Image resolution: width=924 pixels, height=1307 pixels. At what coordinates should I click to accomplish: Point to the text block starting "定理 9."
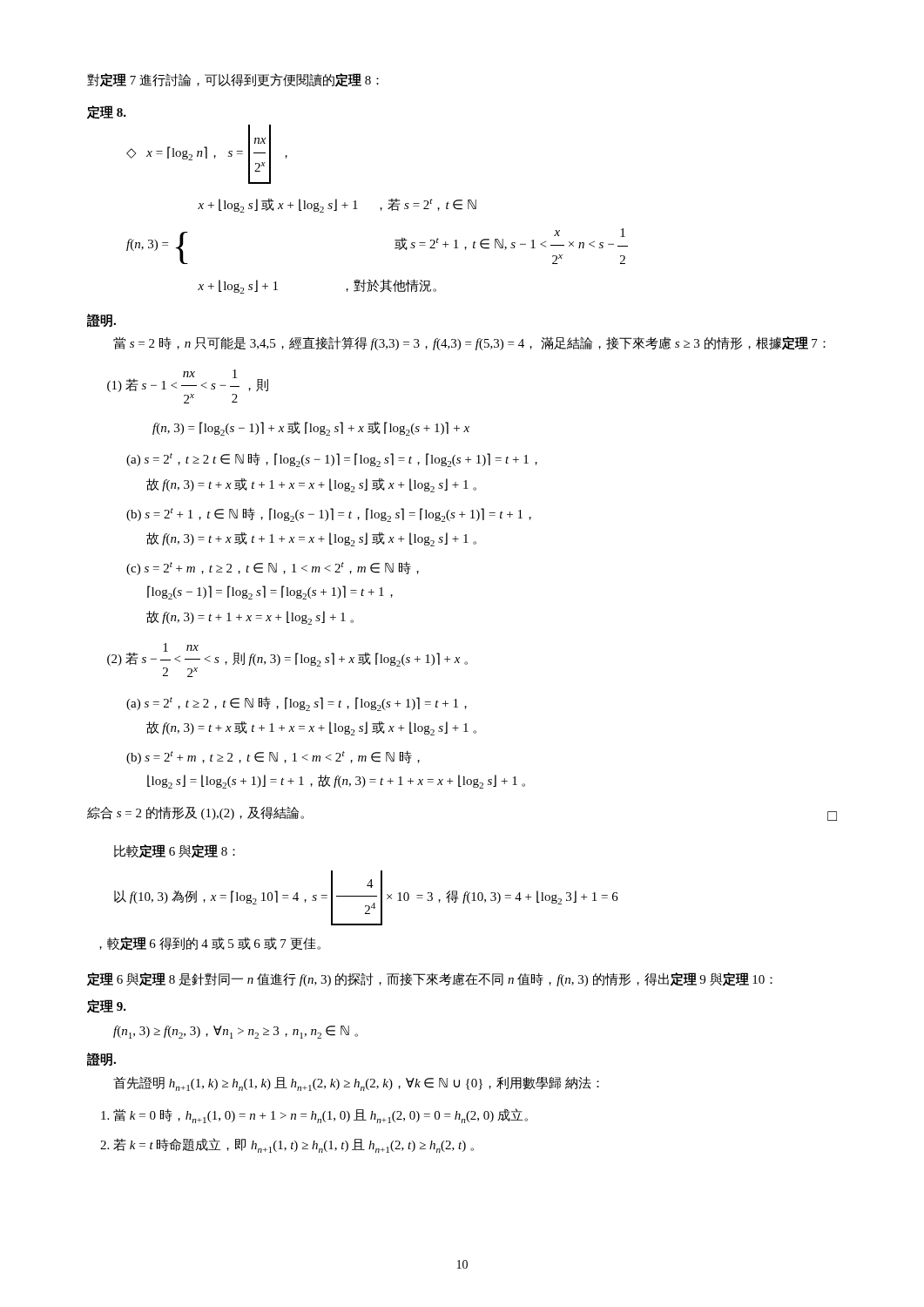[107, 1006]
